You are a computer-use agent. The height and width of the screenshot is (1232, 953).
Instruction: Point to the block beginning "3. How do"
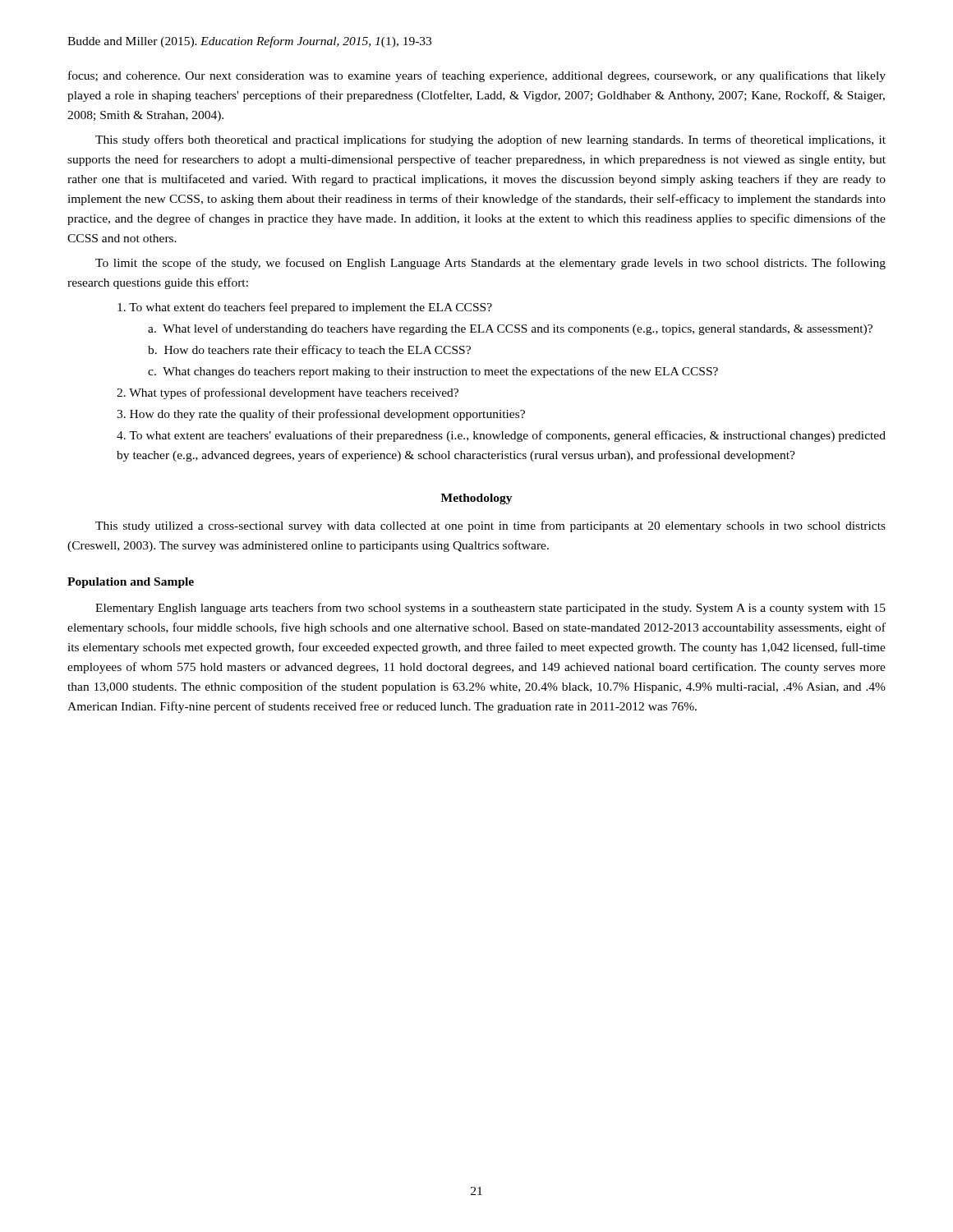click(321, 414)
